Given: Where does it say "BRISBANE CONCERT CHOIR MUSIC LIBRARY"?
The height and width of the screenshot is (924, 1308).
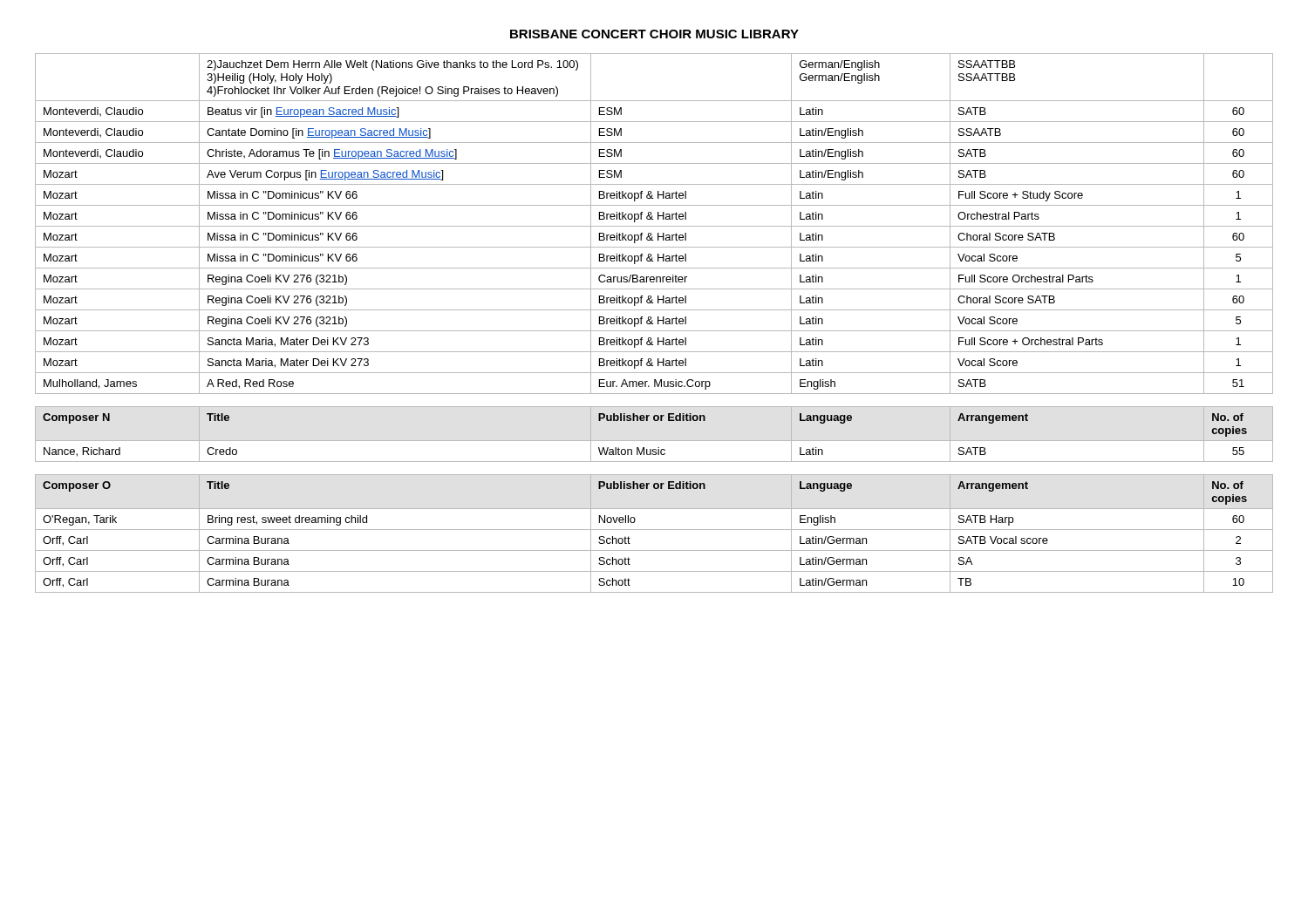Looking at the screenshot, I should 654,34.
